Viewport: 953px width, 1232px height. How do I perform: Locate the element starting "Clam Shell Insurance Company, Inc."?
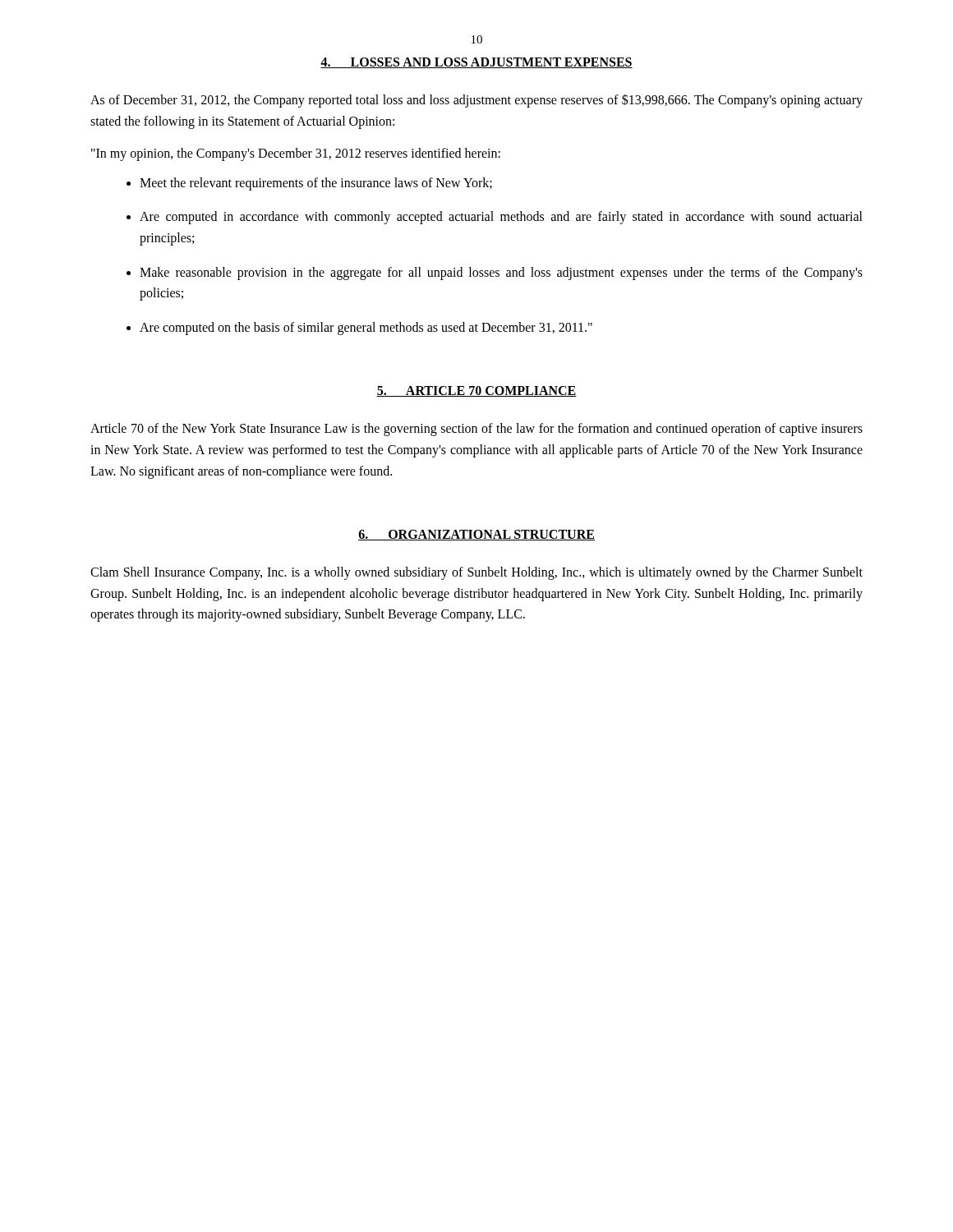point(476,593)
